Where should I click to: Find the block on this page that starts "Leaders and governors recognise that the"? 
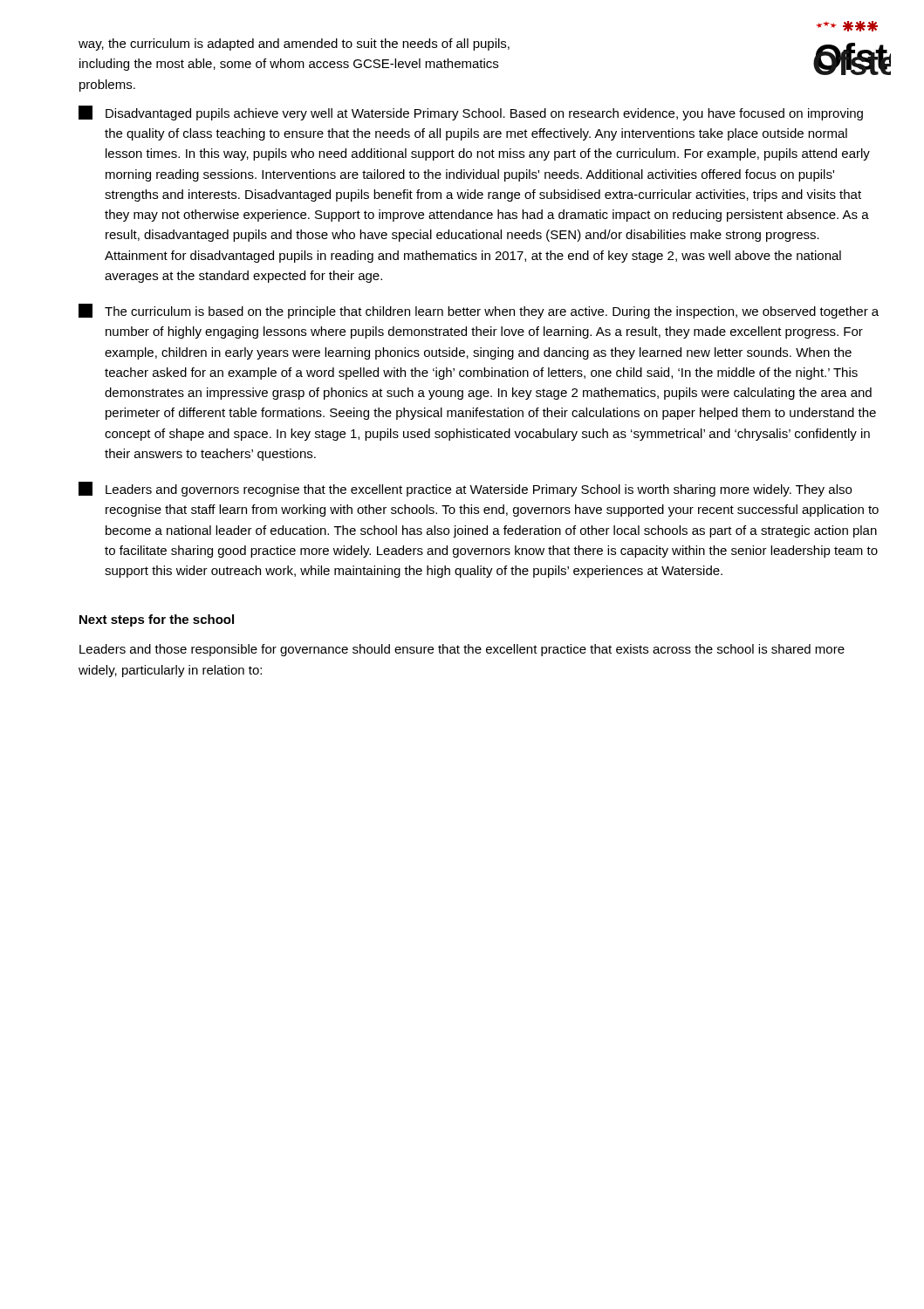(479, 530)
